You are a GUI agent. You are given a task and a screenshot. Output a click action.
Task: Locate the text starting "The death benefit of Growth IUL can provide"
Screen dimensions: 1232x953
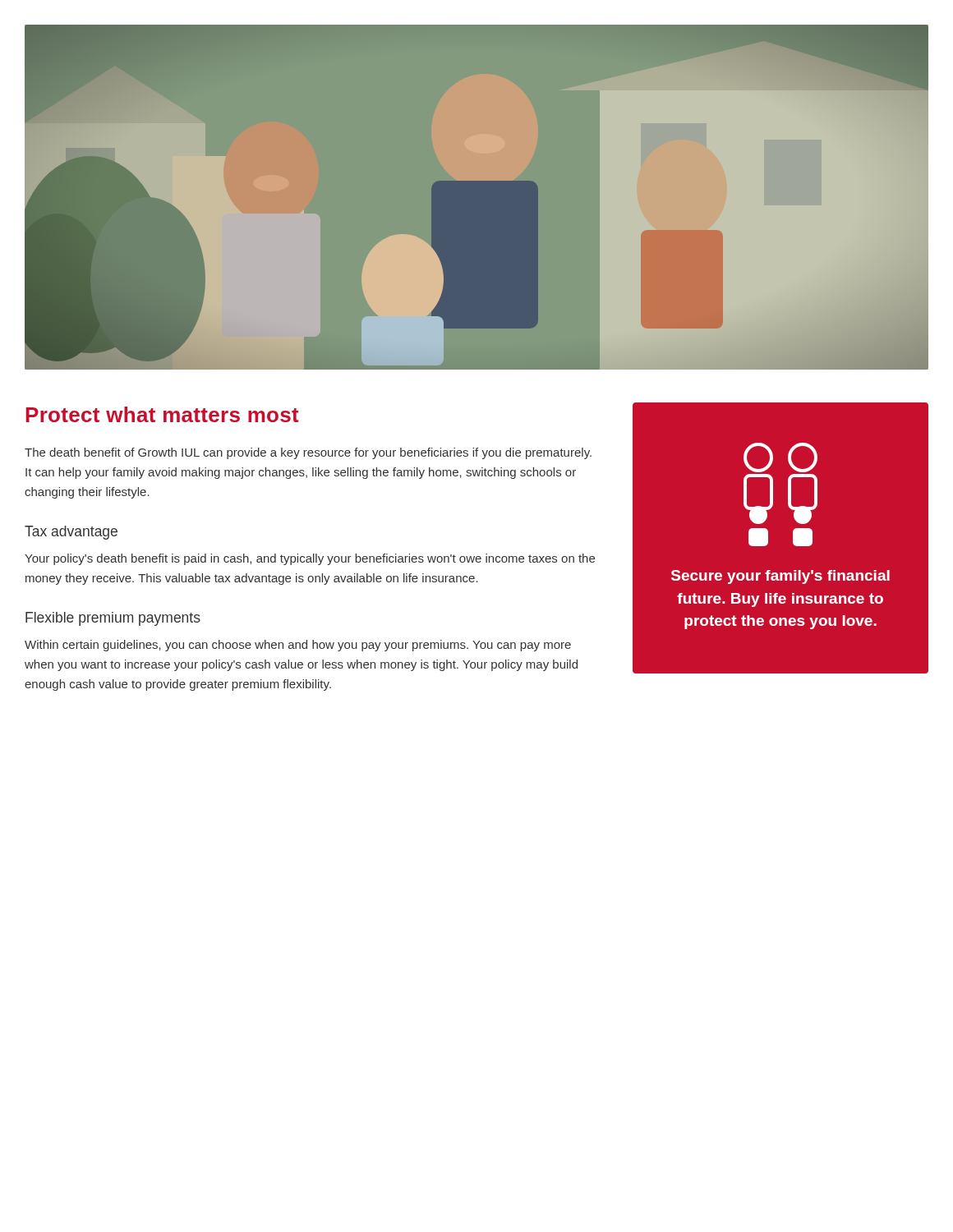[x=309, y=472]
